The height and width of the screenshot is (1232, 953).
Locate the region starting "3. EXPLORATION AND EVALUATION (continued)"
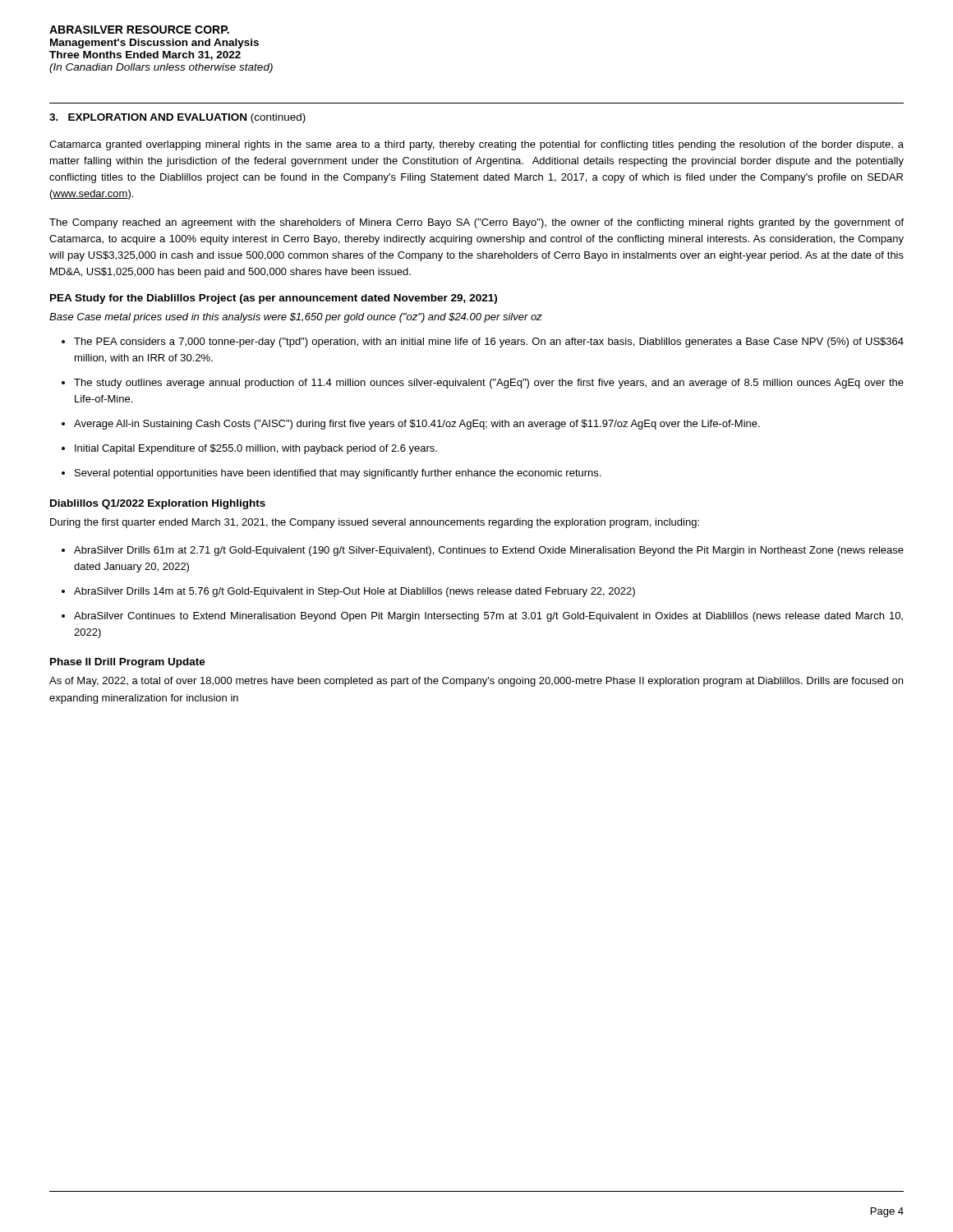178,117
